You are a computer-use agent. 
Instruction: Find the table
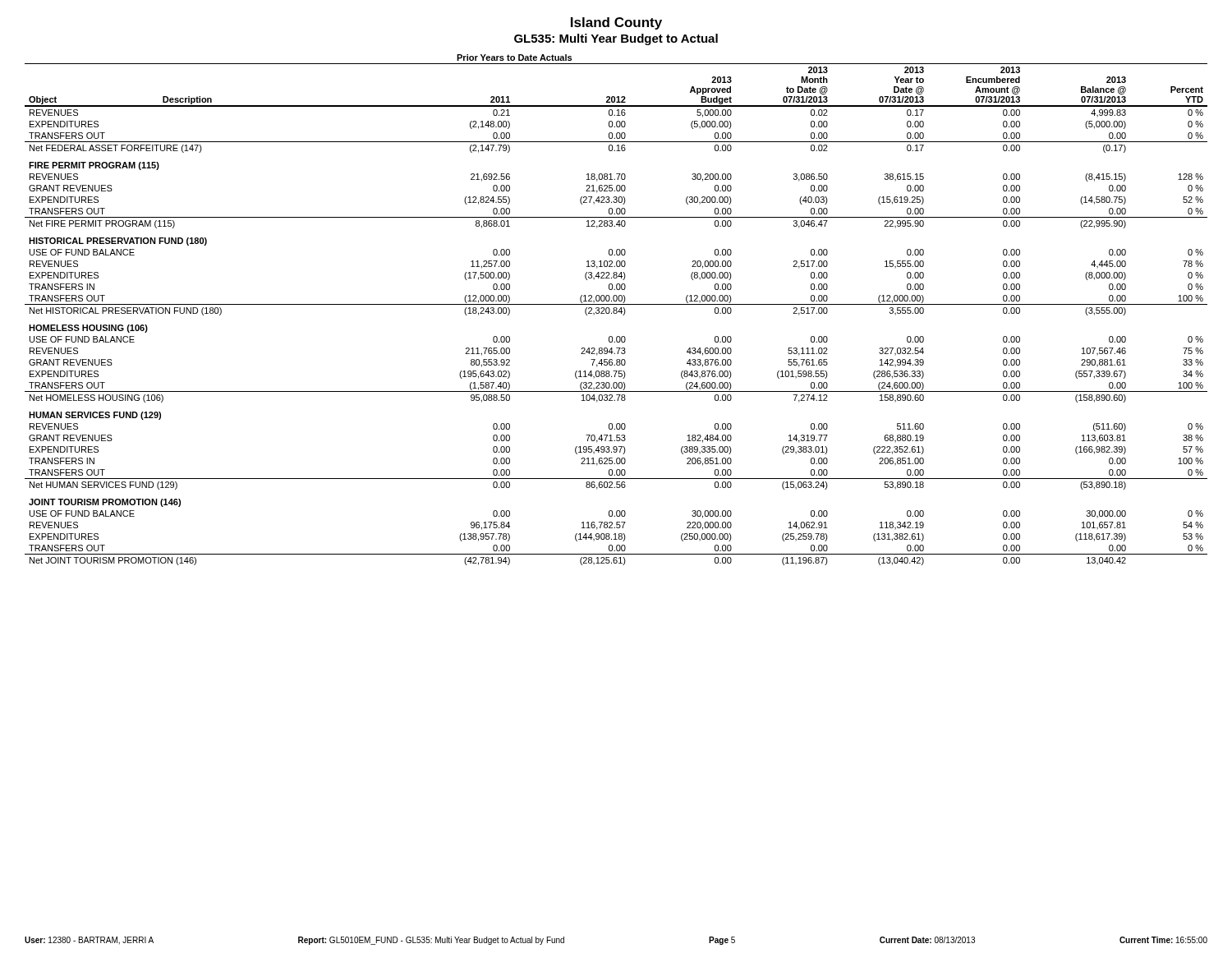point(616,309)
